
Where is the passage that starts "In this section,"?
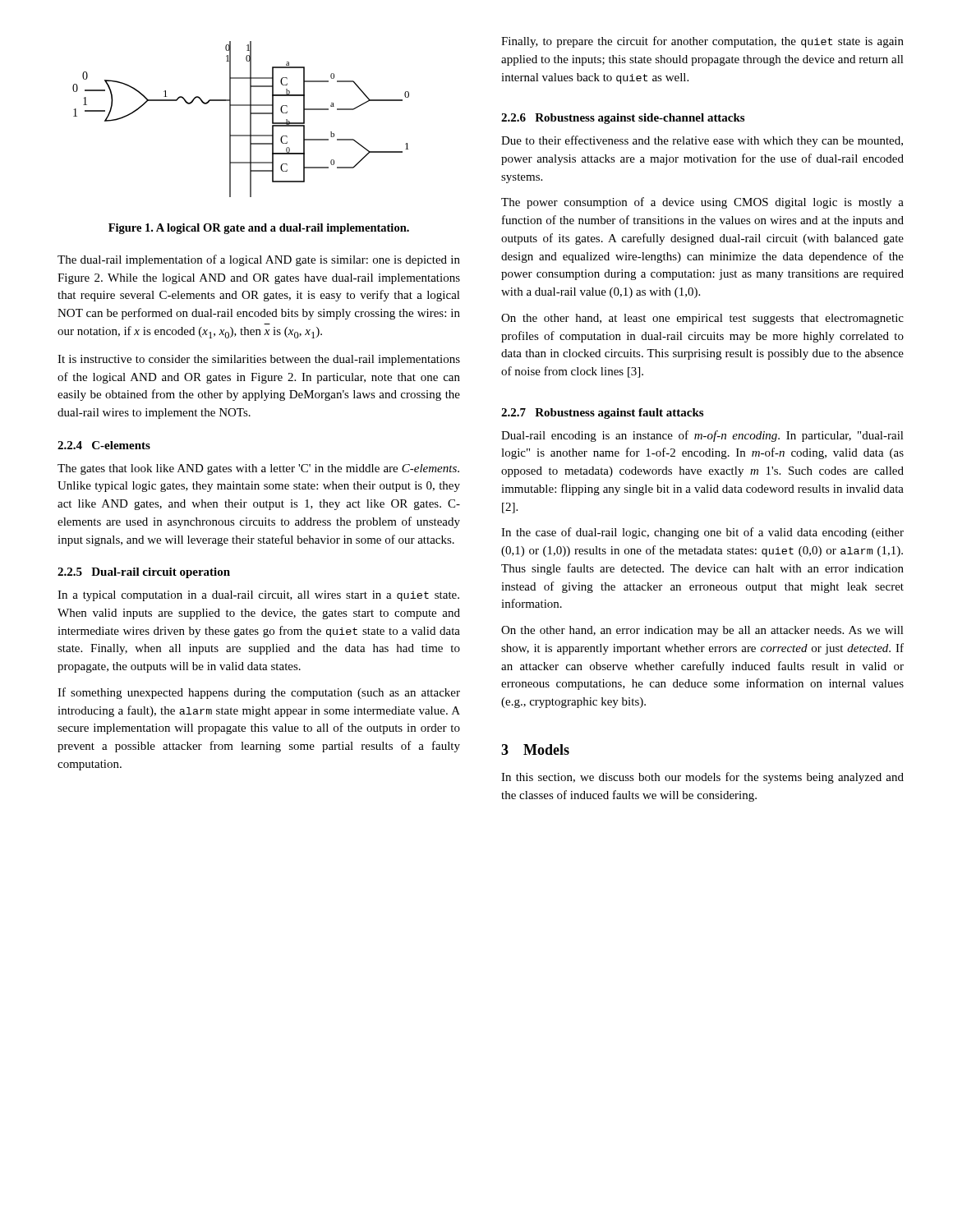[702, 787]
